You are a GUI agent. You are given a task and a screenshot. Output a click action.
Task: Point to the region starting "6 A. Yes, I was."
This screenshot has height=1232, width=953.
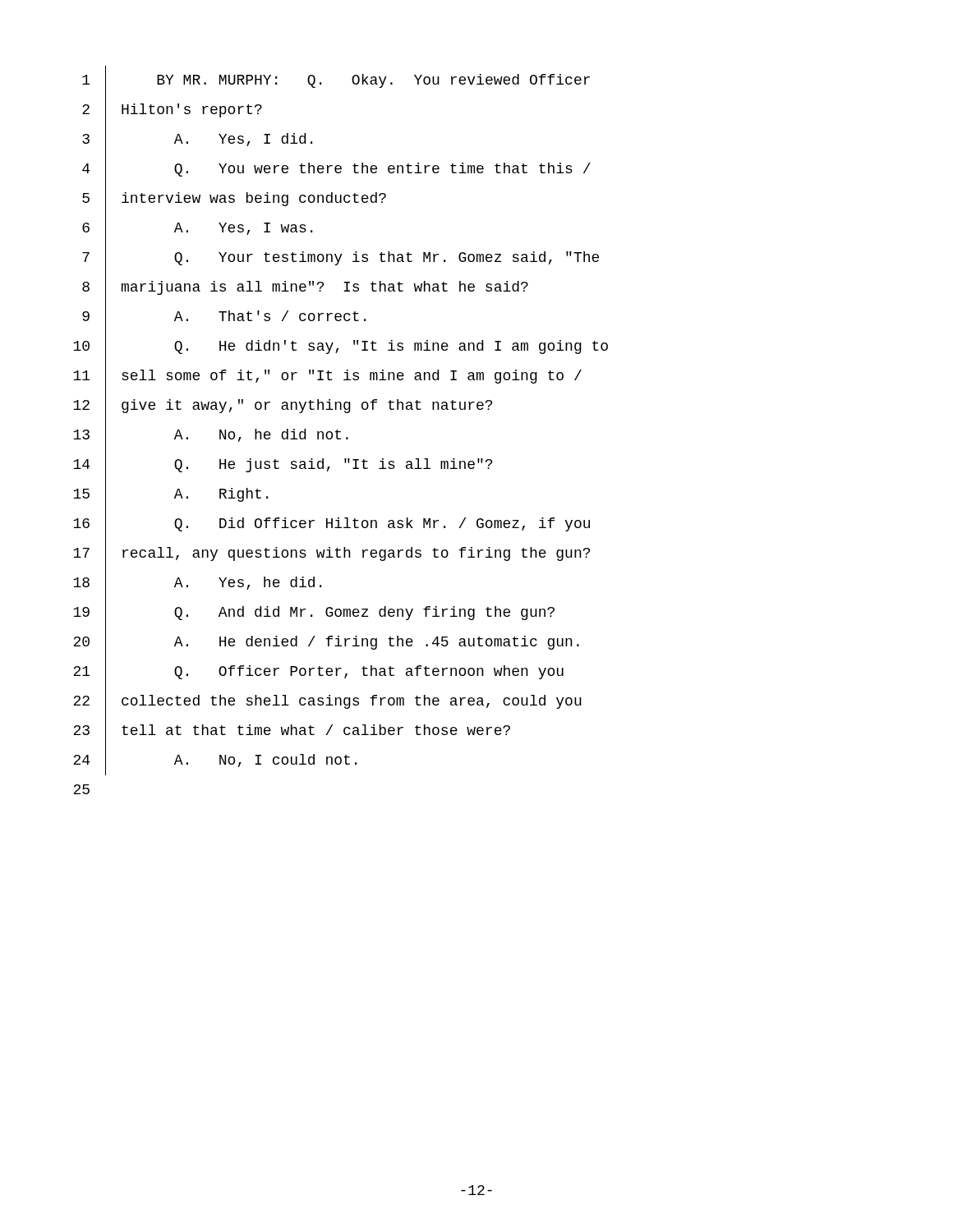coord(240,228)
